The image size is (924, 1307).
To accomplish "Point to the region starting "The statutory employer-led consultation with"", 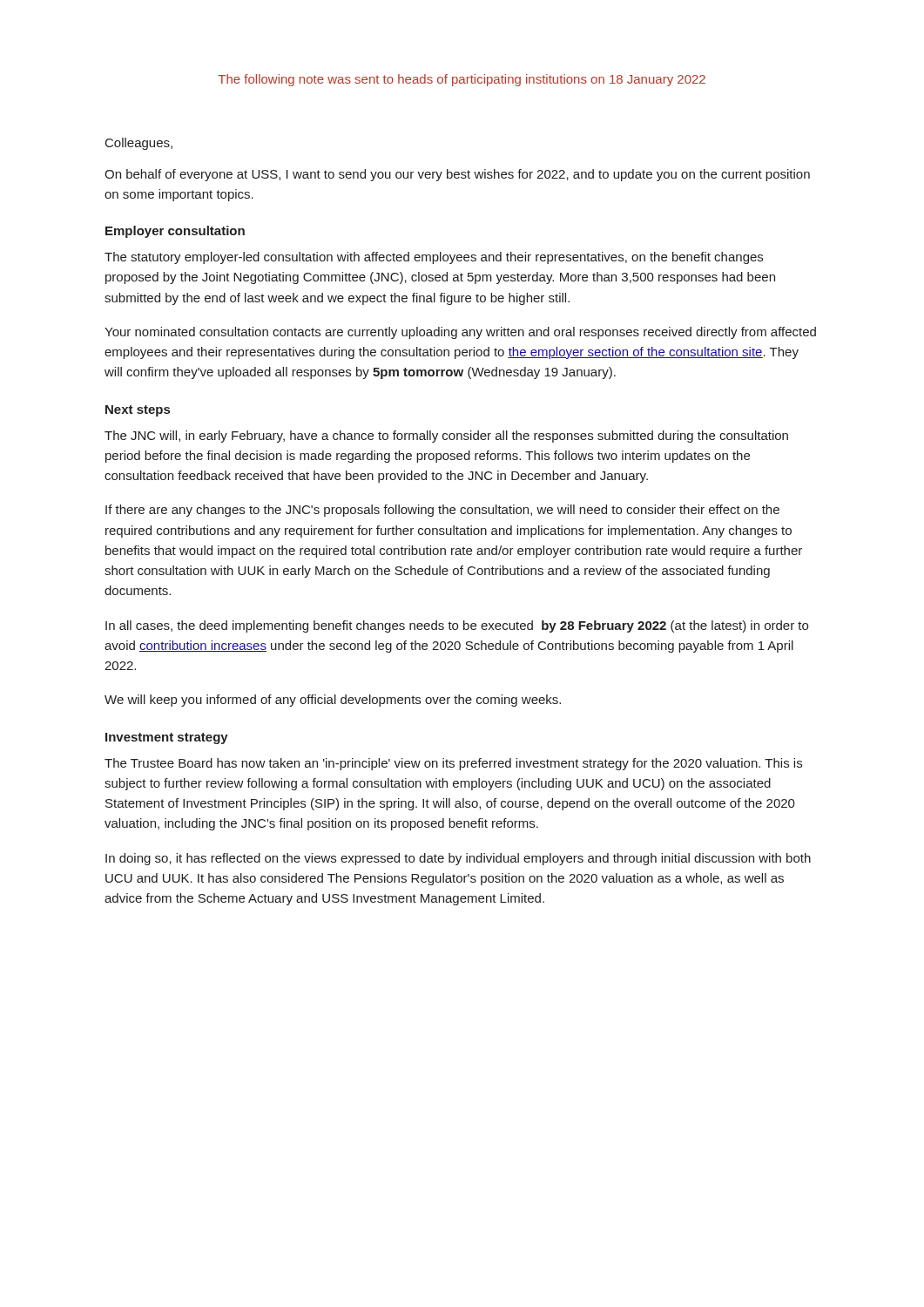I will pyautogui.click(x=440, y=277).
